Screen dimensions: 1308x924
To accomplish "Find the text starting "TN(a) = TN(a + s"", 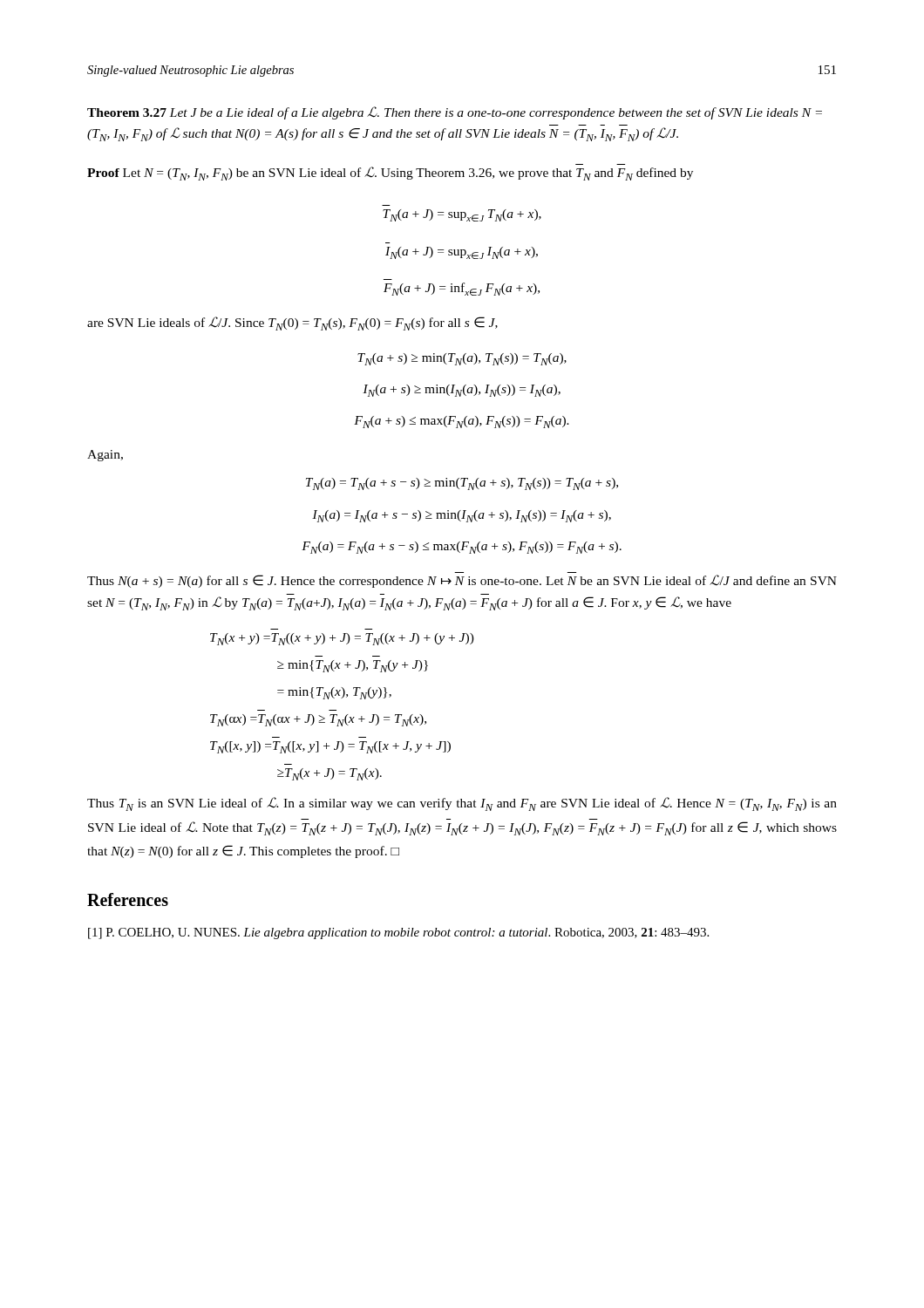I will click(462, 484).
